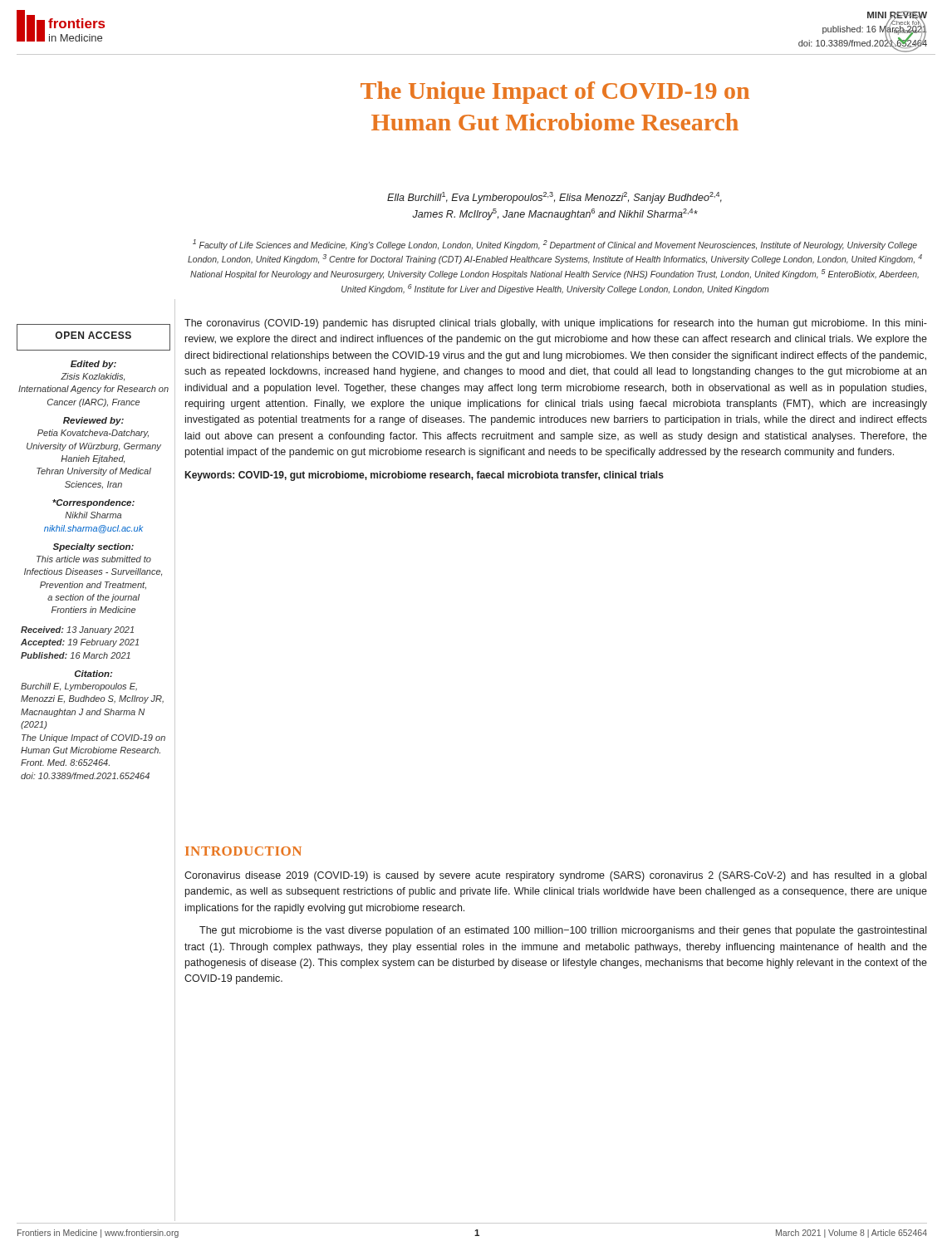
Task: Locate the title containing "The Unique Impact of COVID-19 onHuman Gut Microbiome"
Action: pyautogui.click(x=555, y=106)
